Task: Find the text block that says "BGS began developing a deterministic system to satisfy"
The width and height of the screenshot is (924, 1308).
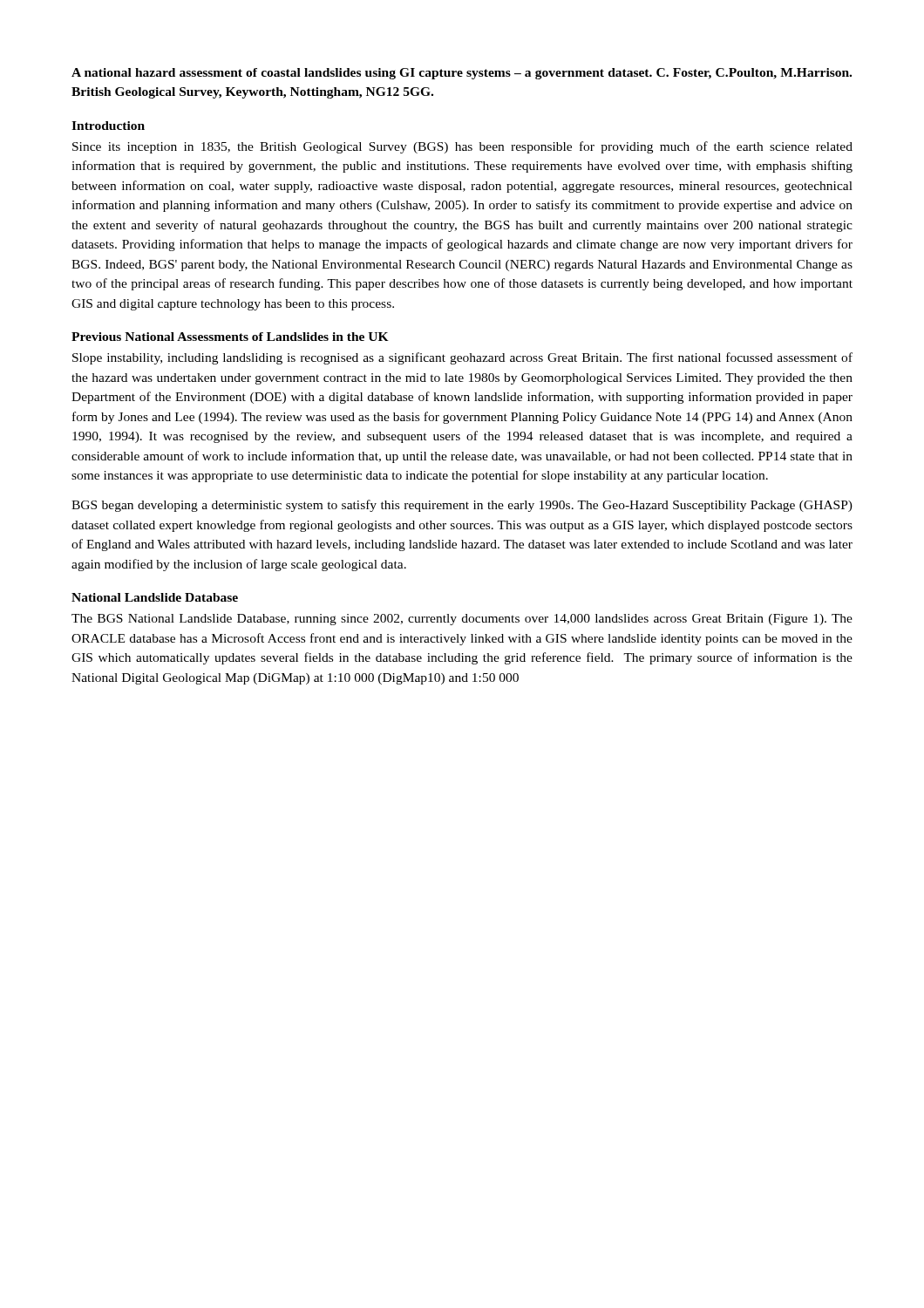Action: [462, 535]
